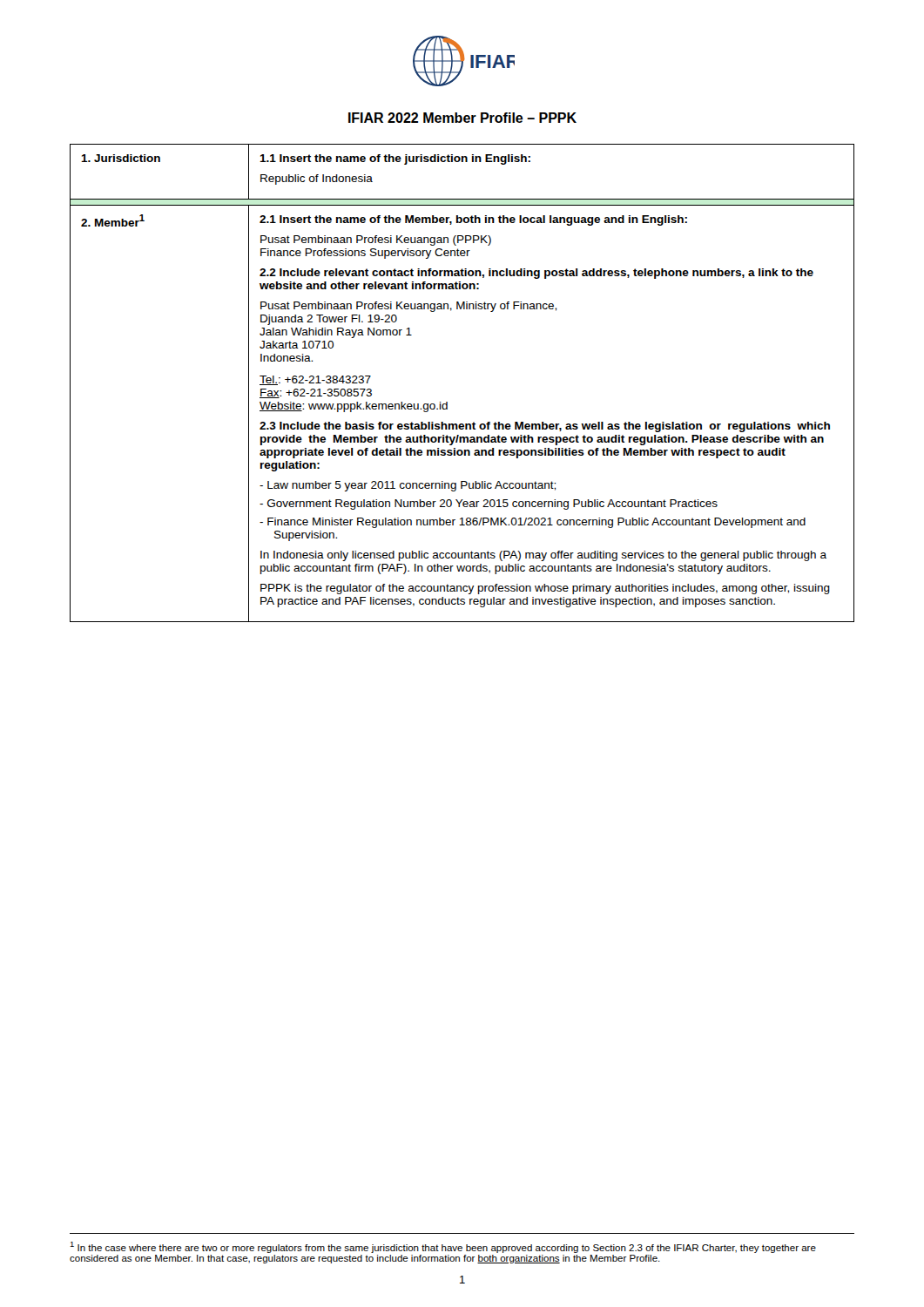Find the logo

pos(462,45)
